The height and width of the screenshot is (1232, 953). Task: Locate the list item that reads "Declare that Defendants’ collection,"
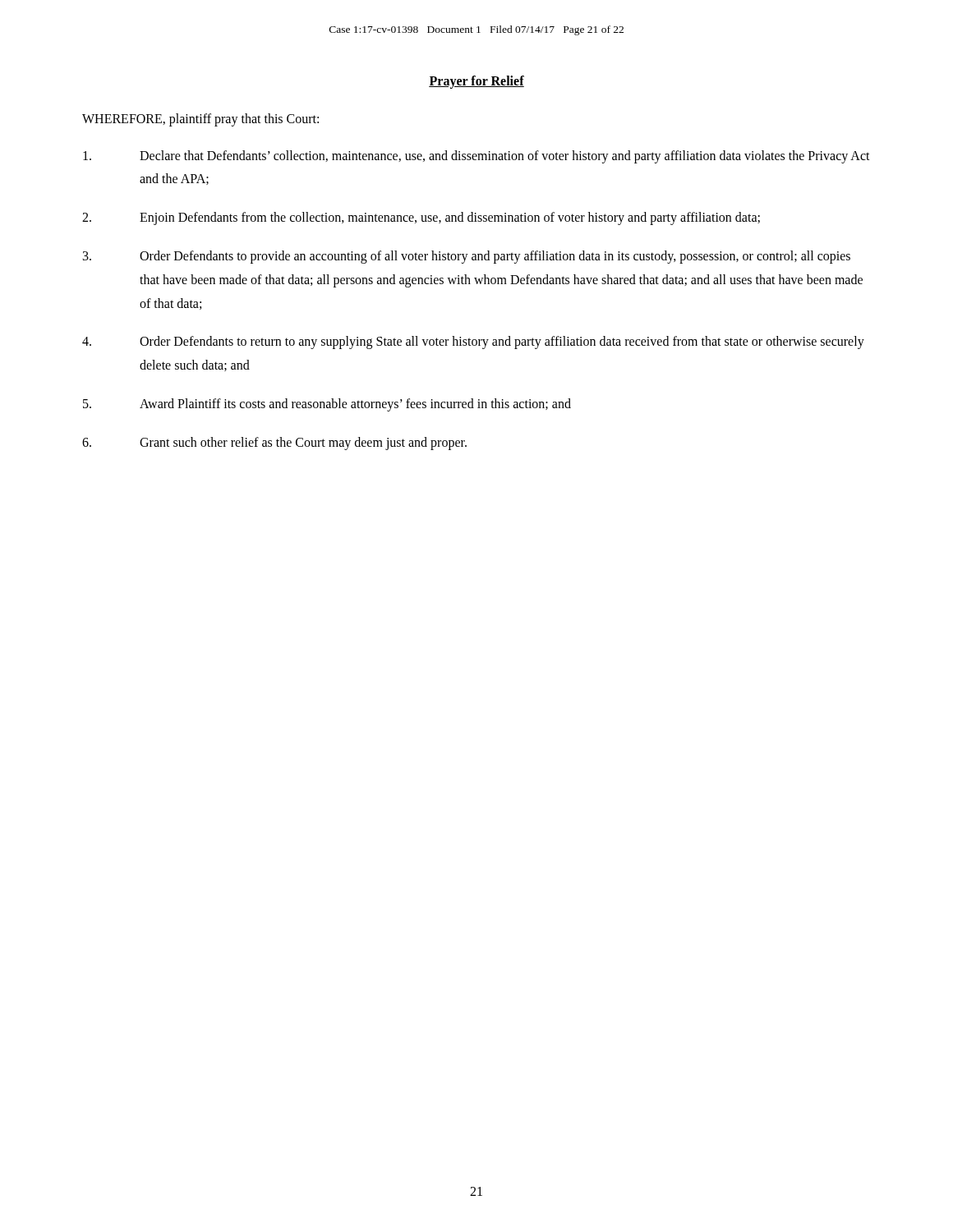point(476,168)
